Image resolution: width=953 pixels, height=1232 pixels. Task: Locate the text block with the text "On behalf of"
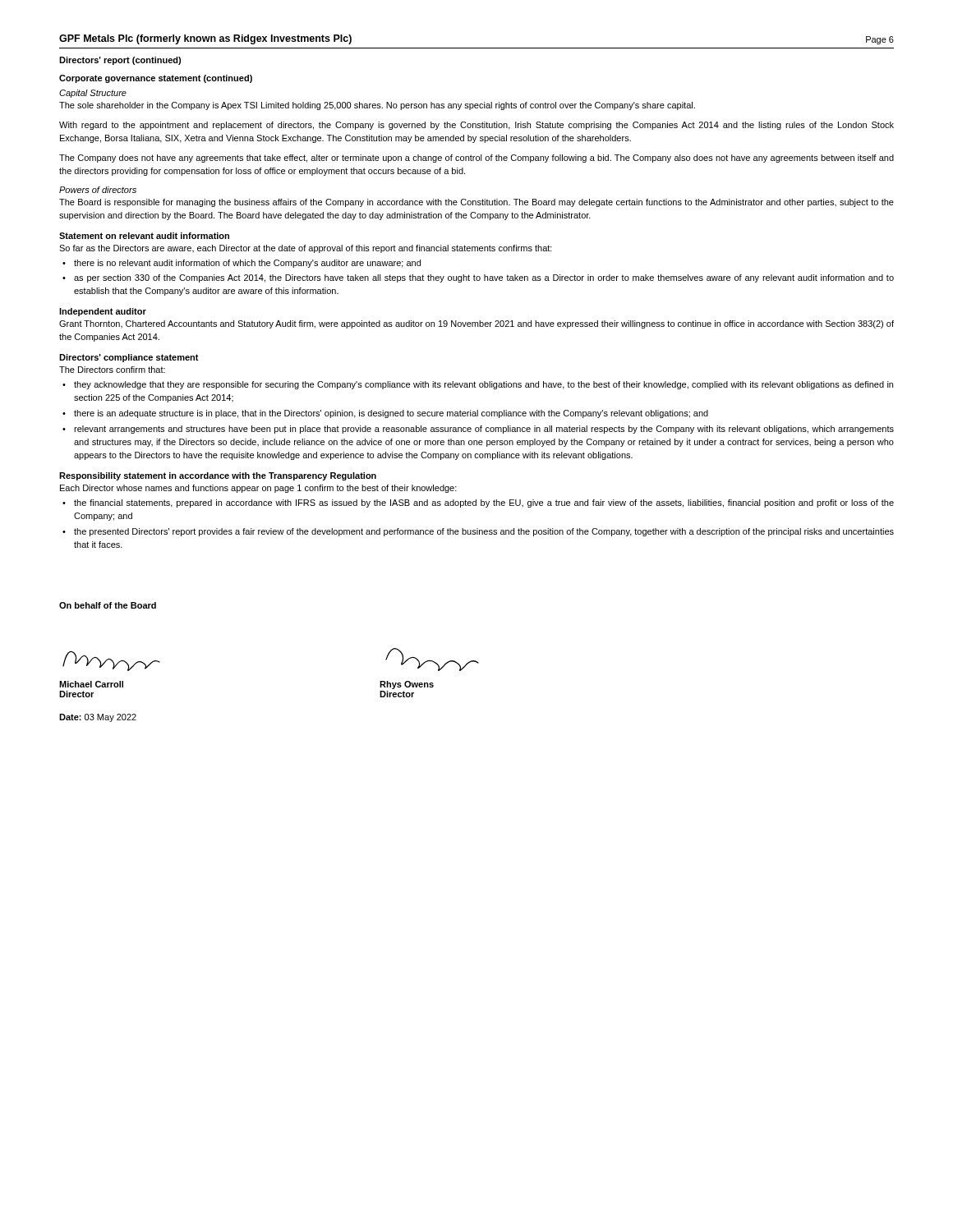point(108,606)
